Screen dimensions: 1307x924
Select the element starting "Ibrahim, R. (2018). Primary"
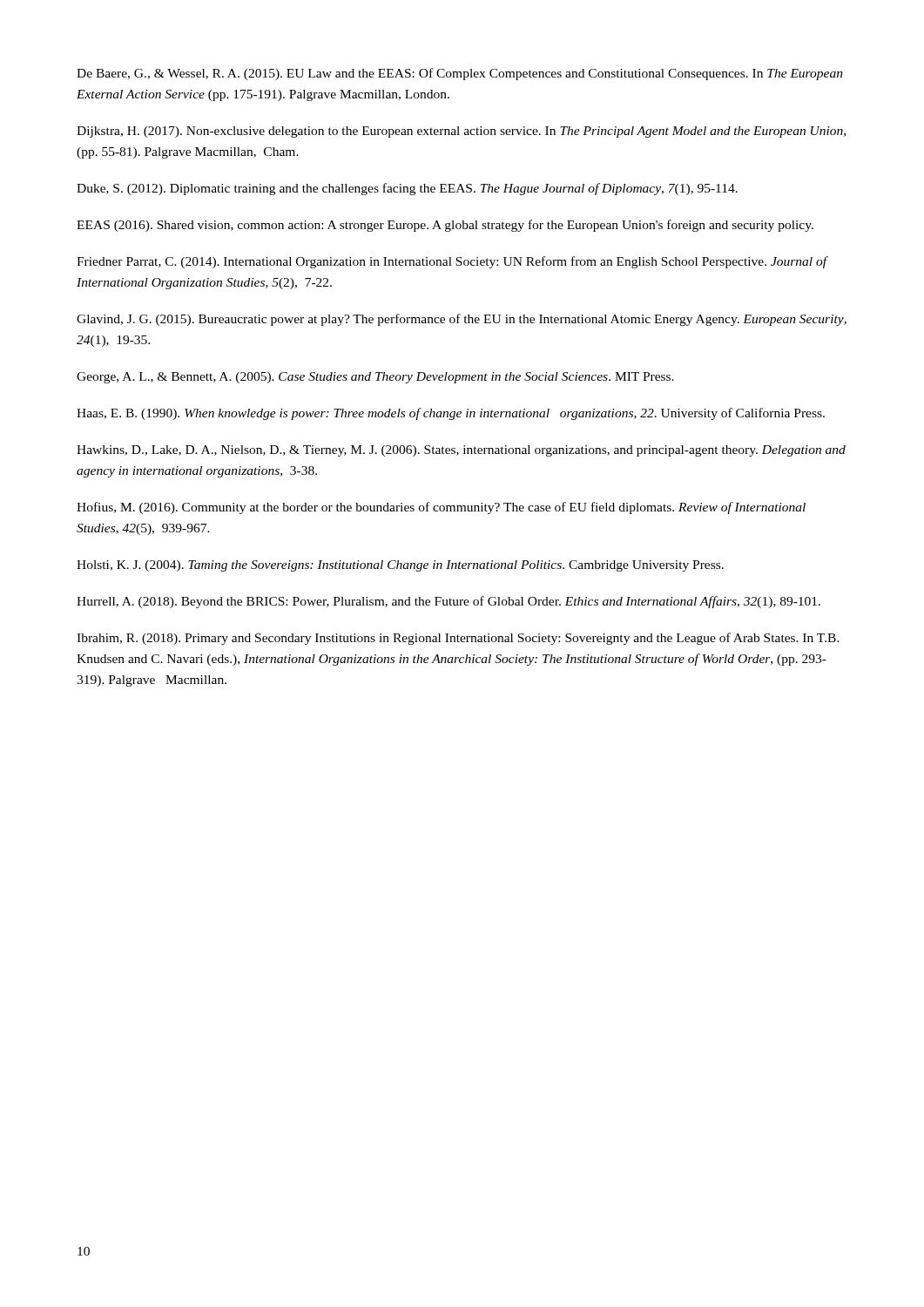(x=462, y=659)
